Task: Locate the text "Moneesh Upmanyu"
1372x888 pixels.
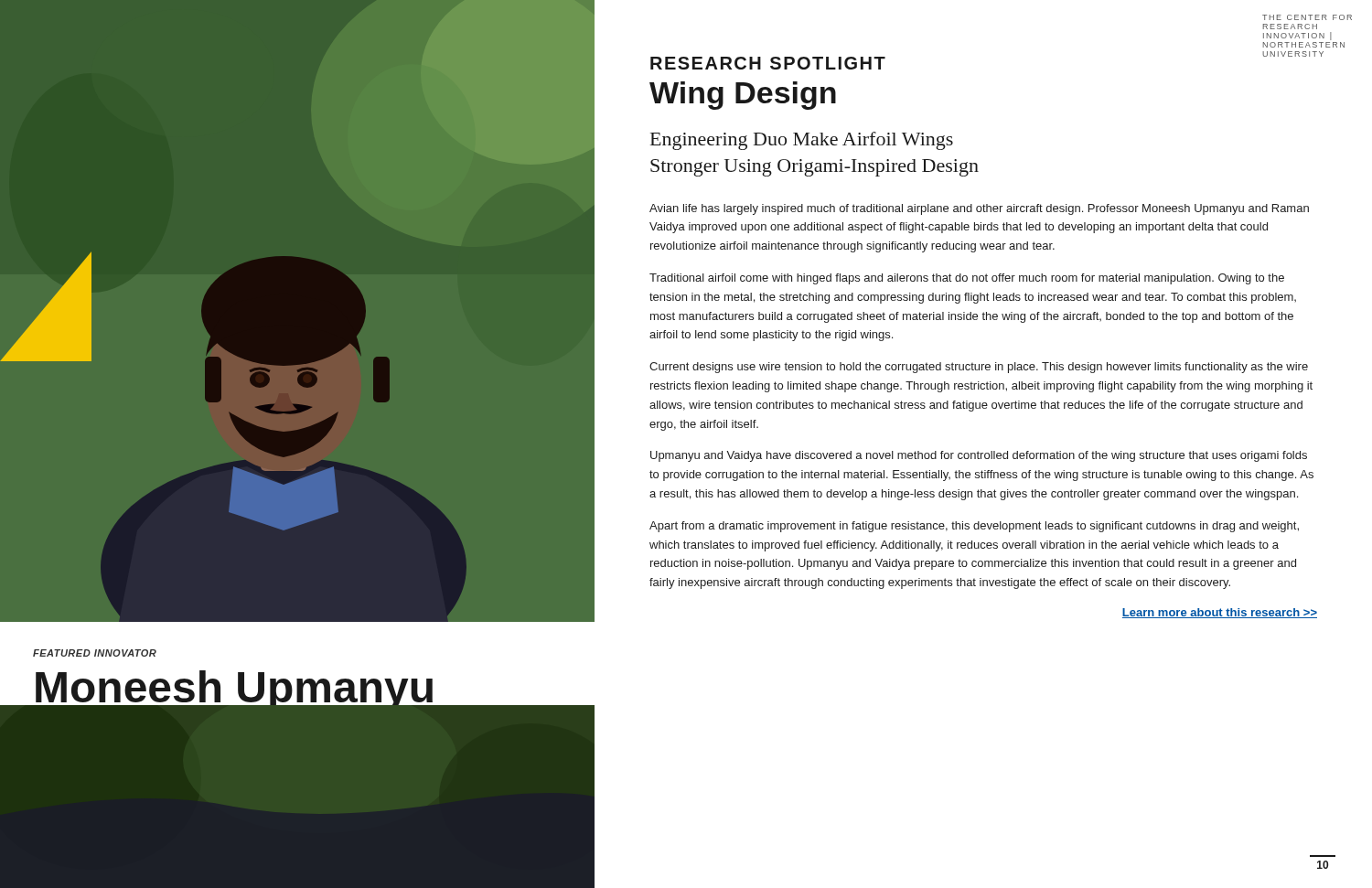Action: point(234,688)
